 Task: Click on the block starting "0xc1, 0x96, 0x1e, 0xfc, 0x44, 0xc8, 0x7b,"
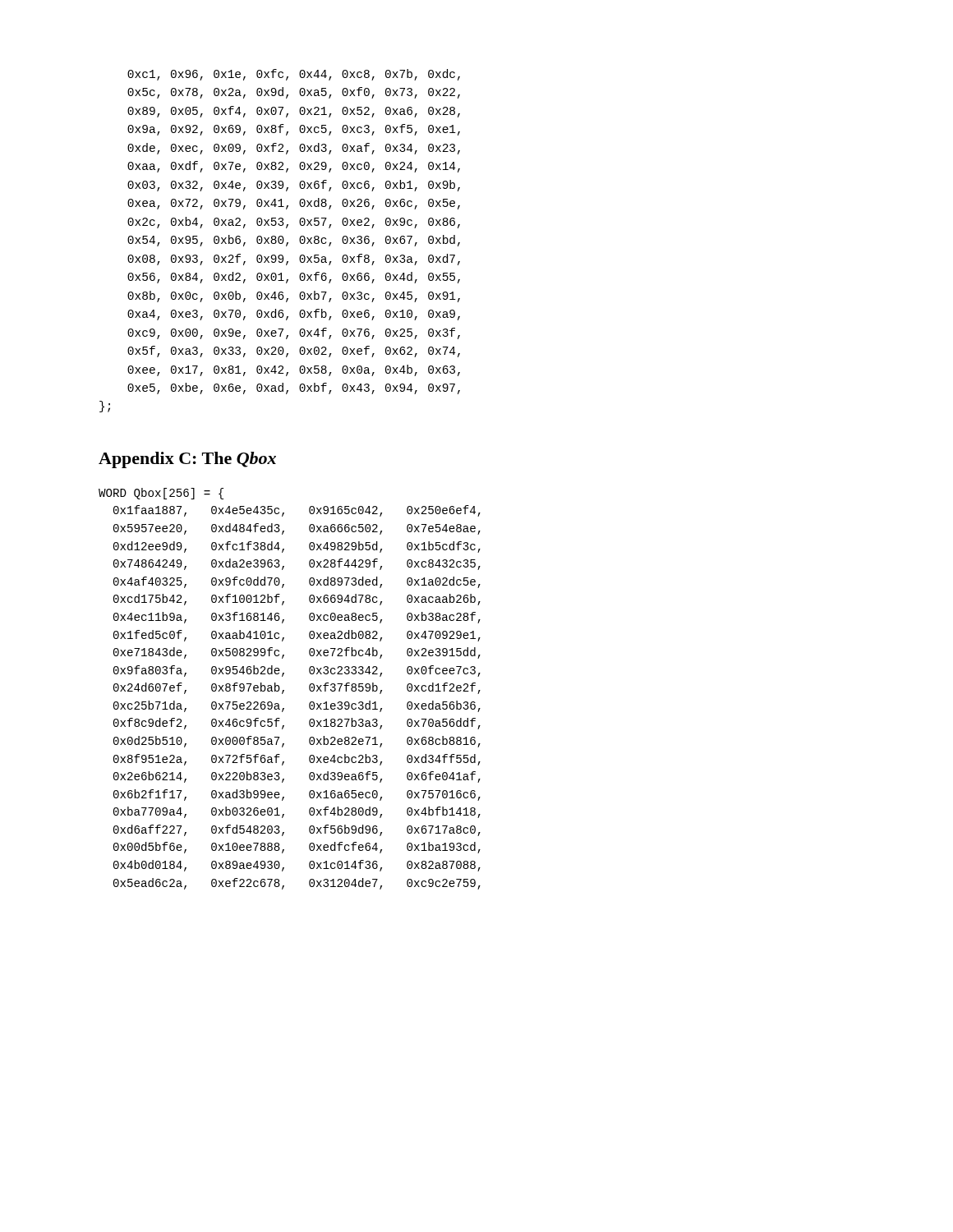point(280,241)
